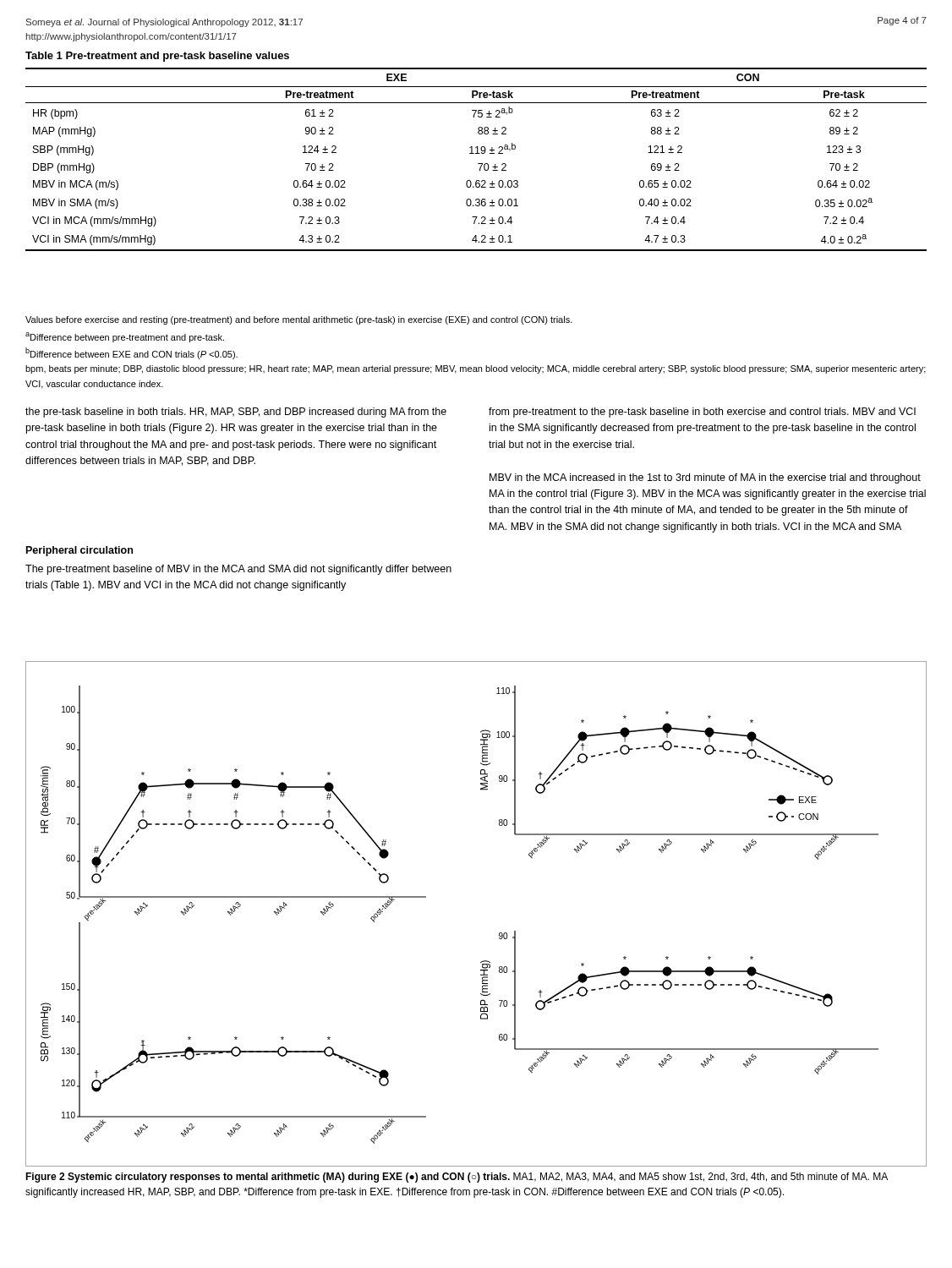Select the table that reads "4.2 ± 0.1"
The height and width of the screenshot is (1268, 952).
476,159
